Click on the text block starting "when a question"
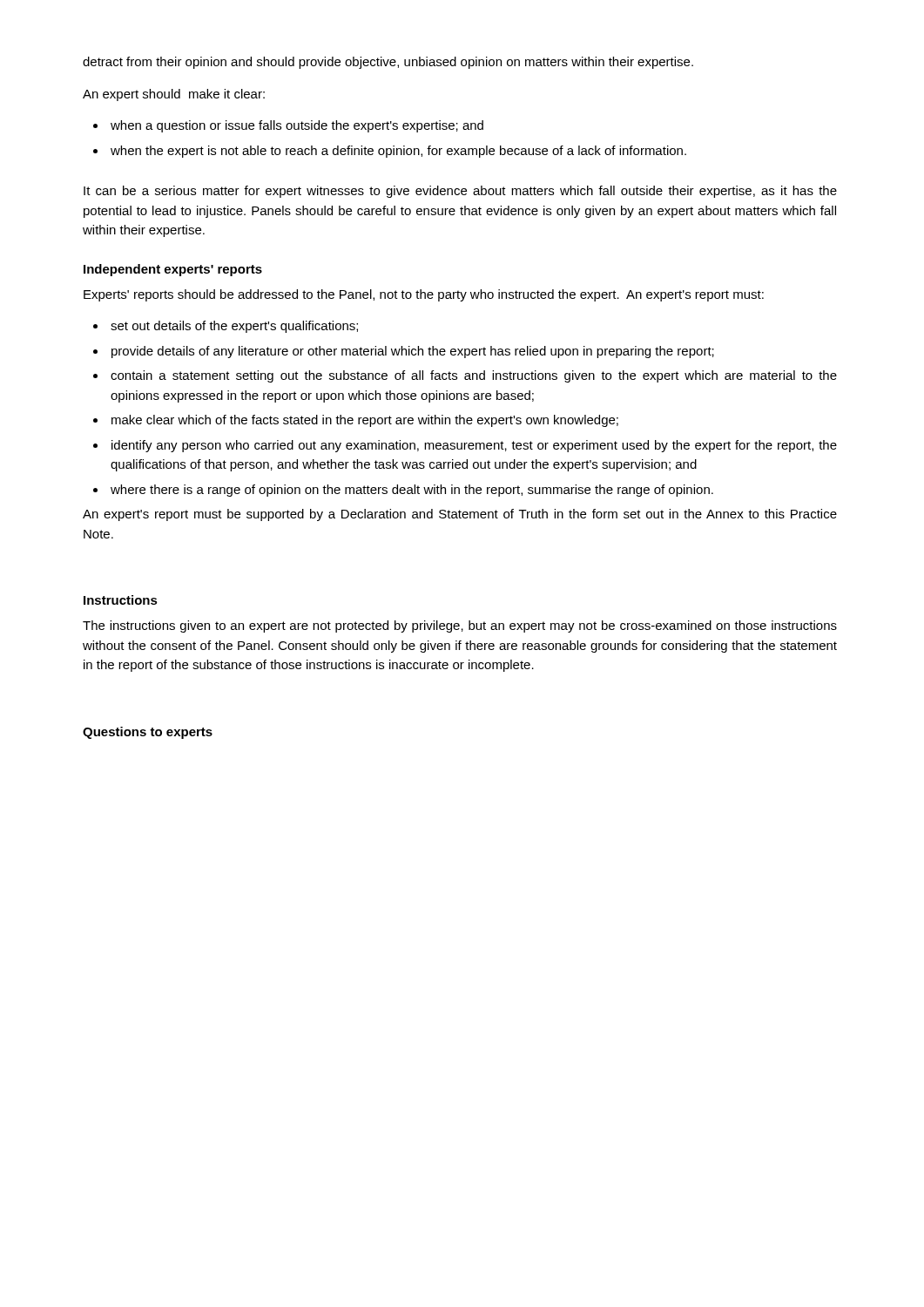924x1307 pixels. point(297,125)
